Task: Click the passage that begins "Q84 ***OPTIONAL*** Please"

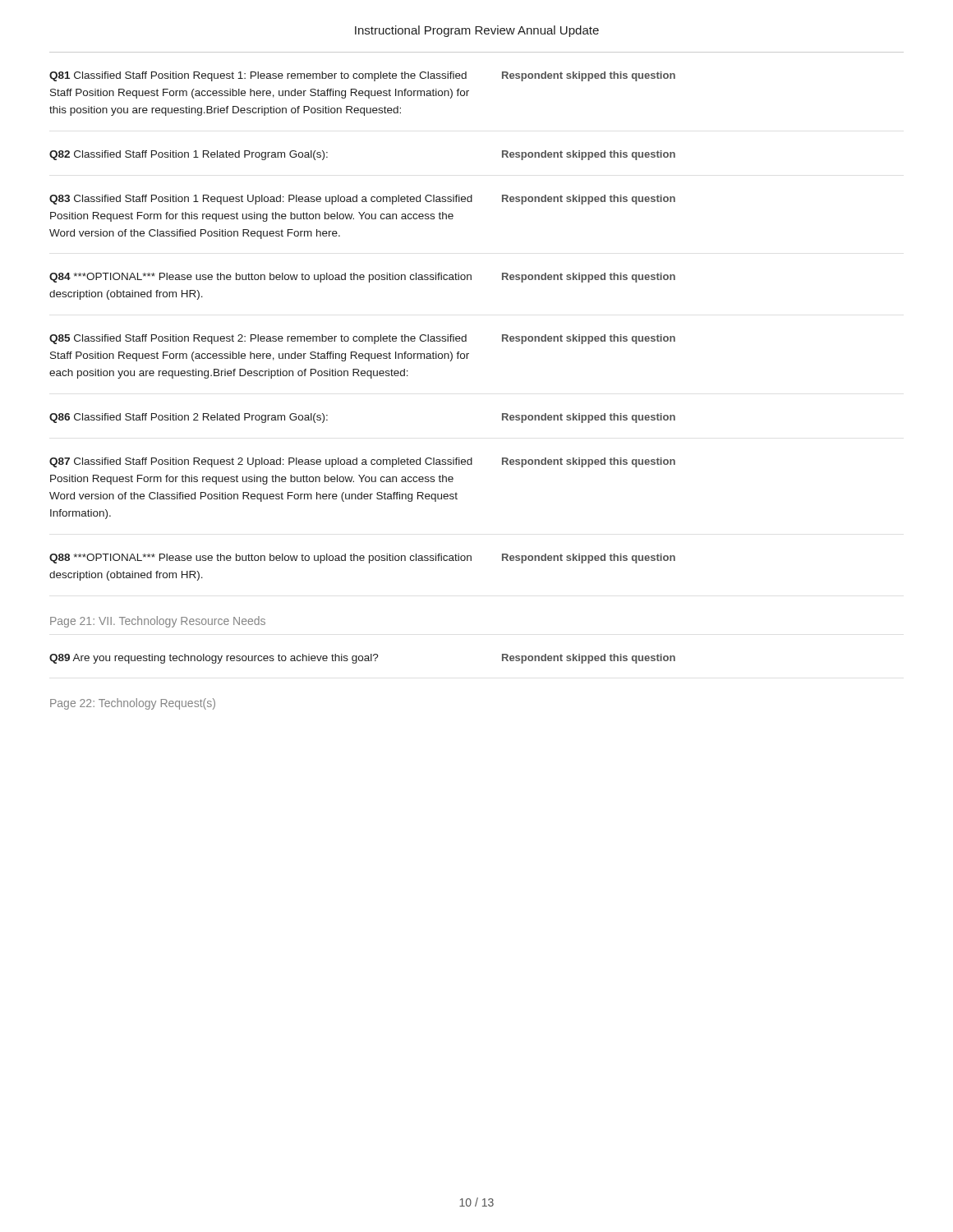Action: point(476,286)
